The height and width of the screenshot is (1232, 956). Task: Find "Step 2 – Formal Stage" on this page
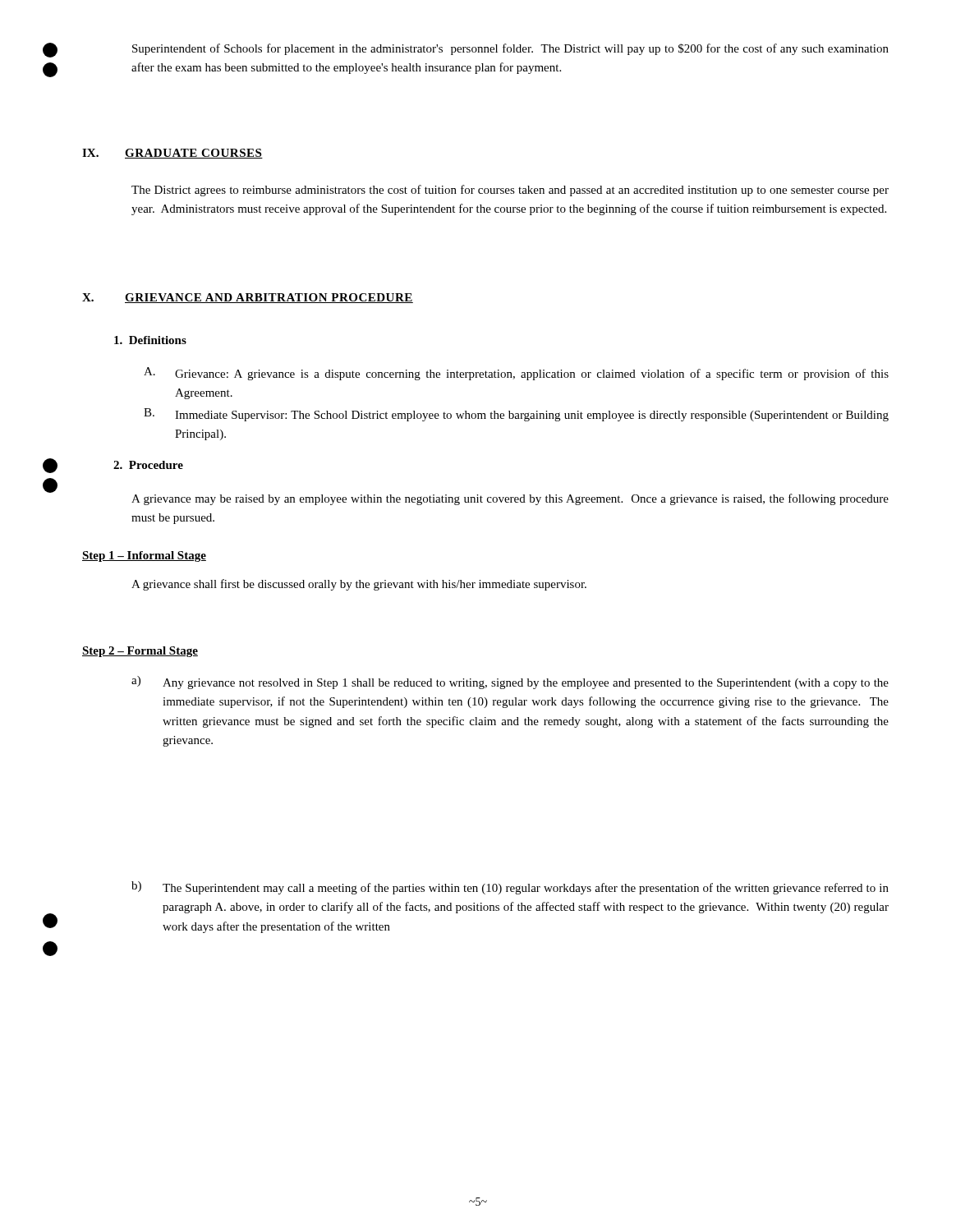pos(140,650)
